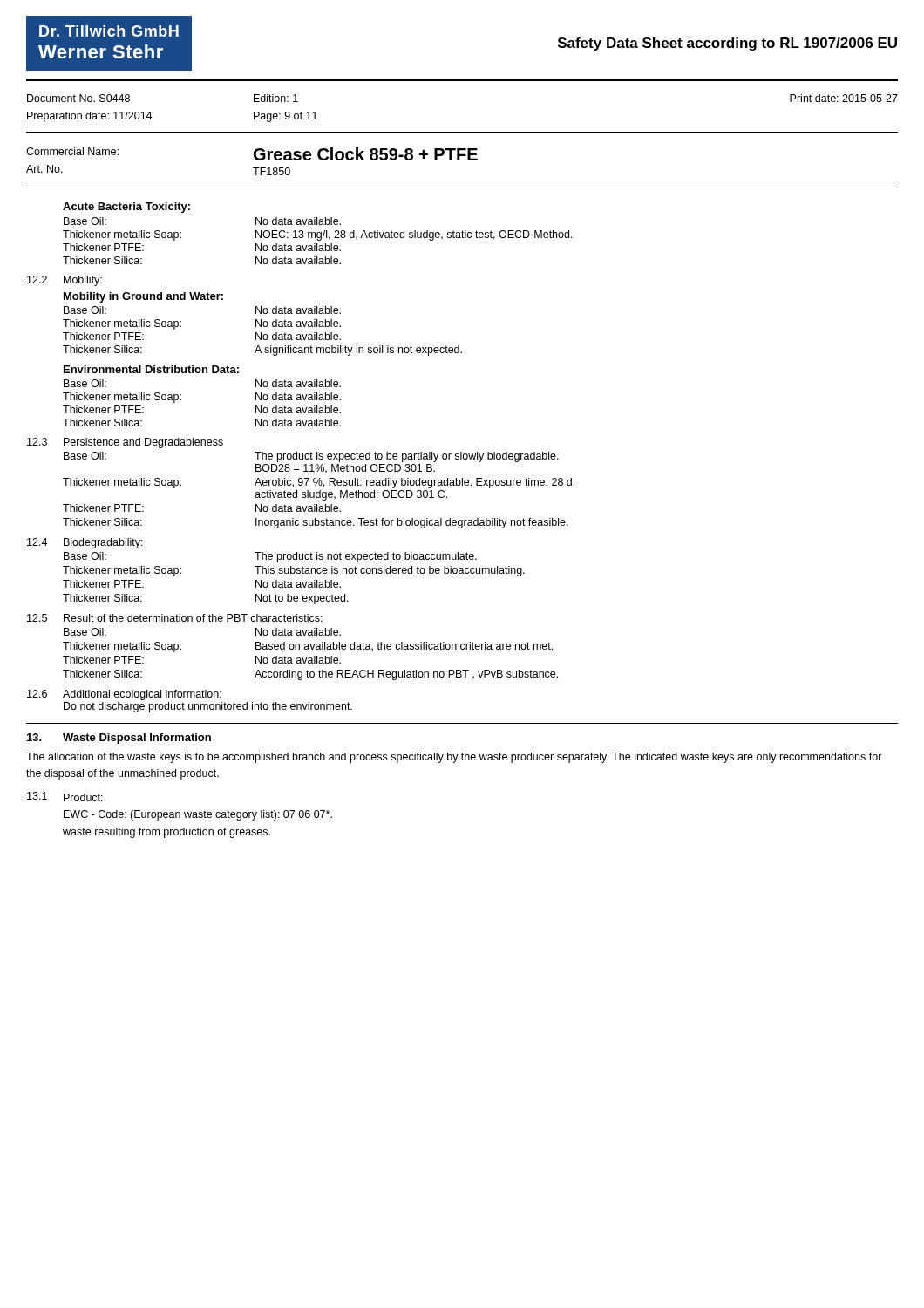Locate the section header containing "Waste Disposal Information"

(137, 737)
